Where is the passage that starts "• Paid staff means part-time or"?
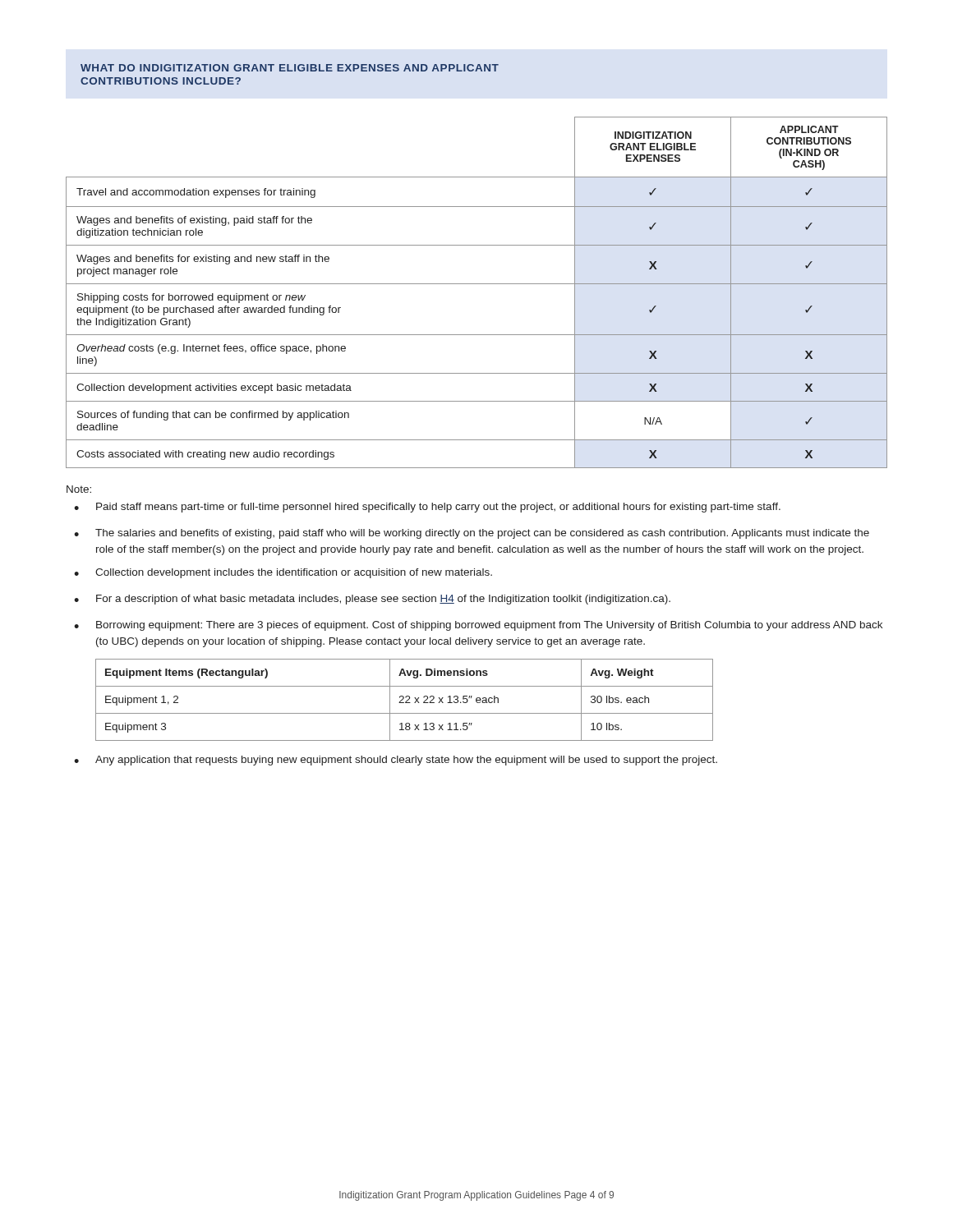Image resolution: width=953 pixels, height=1232 pixels. point(481,509)
